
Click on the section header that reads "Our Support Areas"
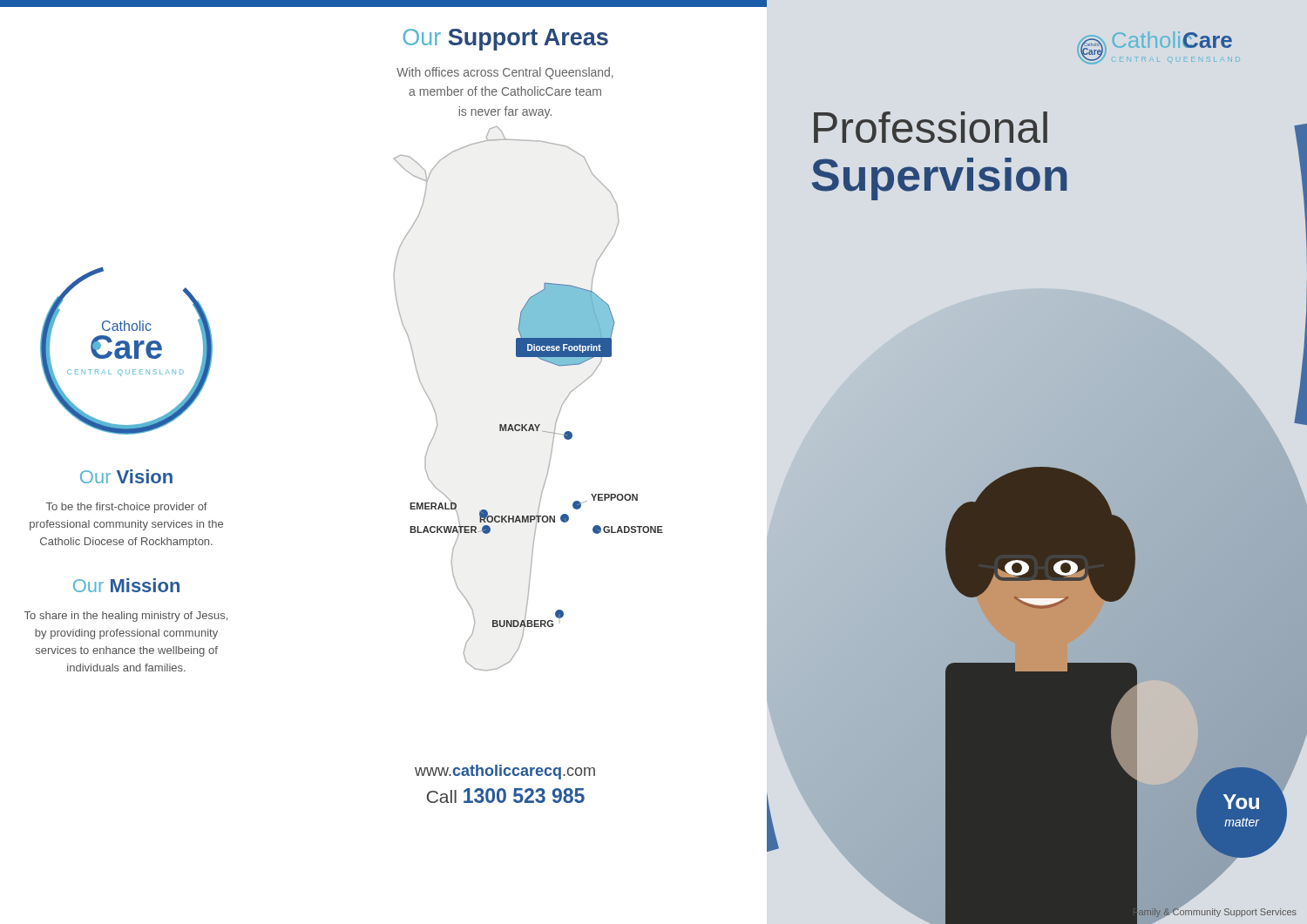coord(505,37)
